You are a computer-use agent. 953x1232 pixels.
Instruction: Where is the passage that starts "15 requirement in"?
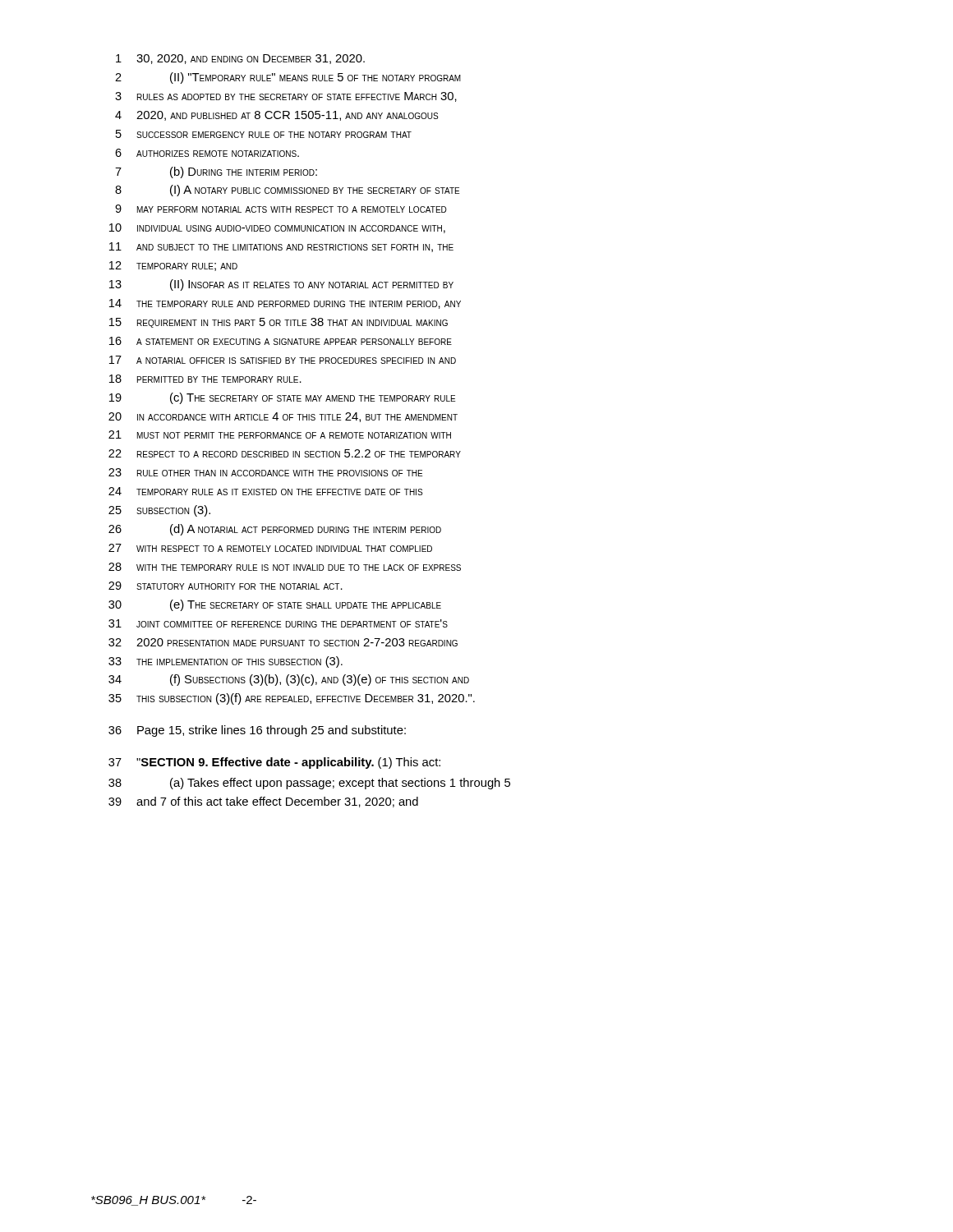point(279,323)
